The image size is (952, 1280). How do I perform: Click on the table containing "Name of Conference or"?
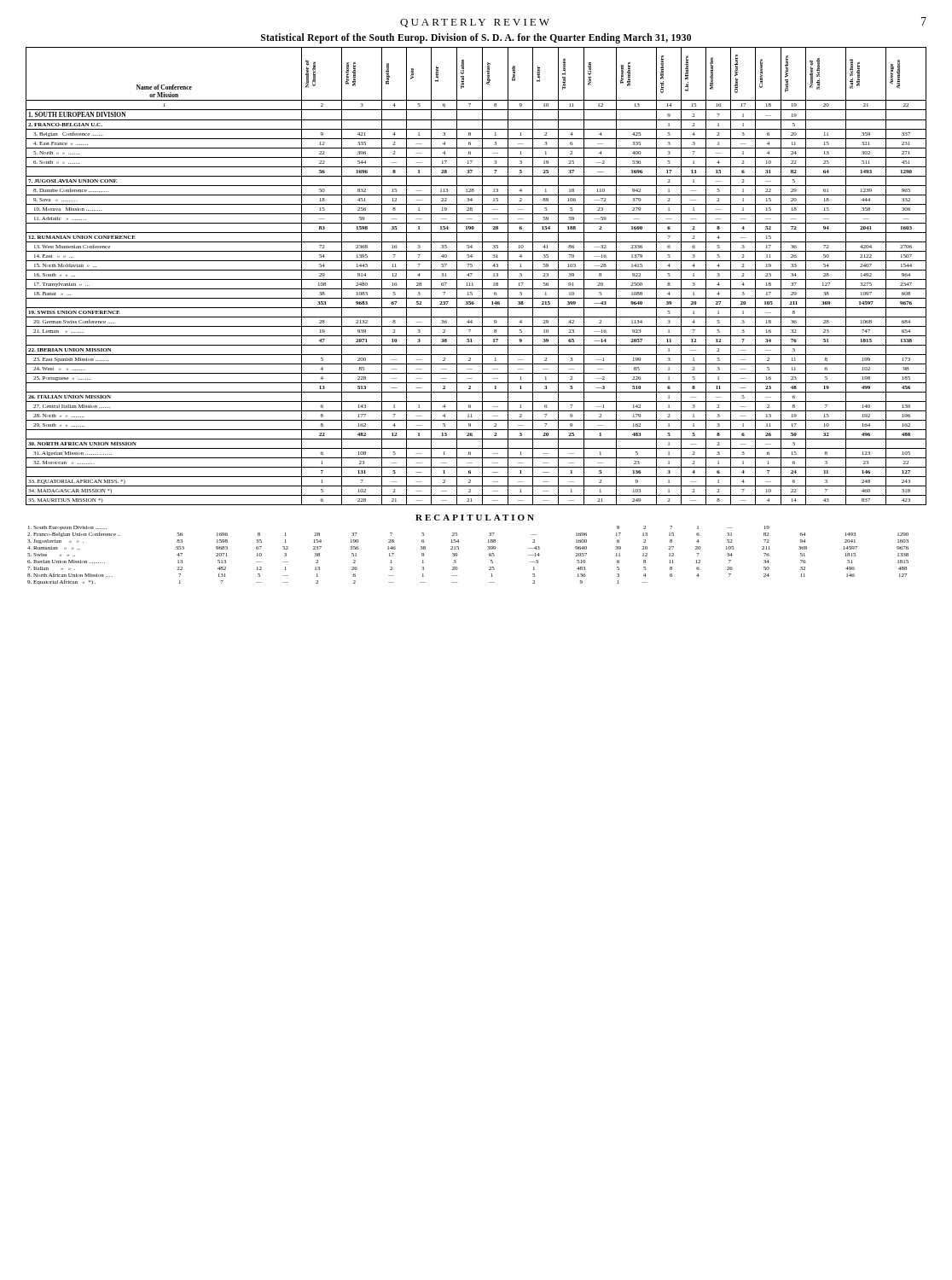[x=476, y=276]
